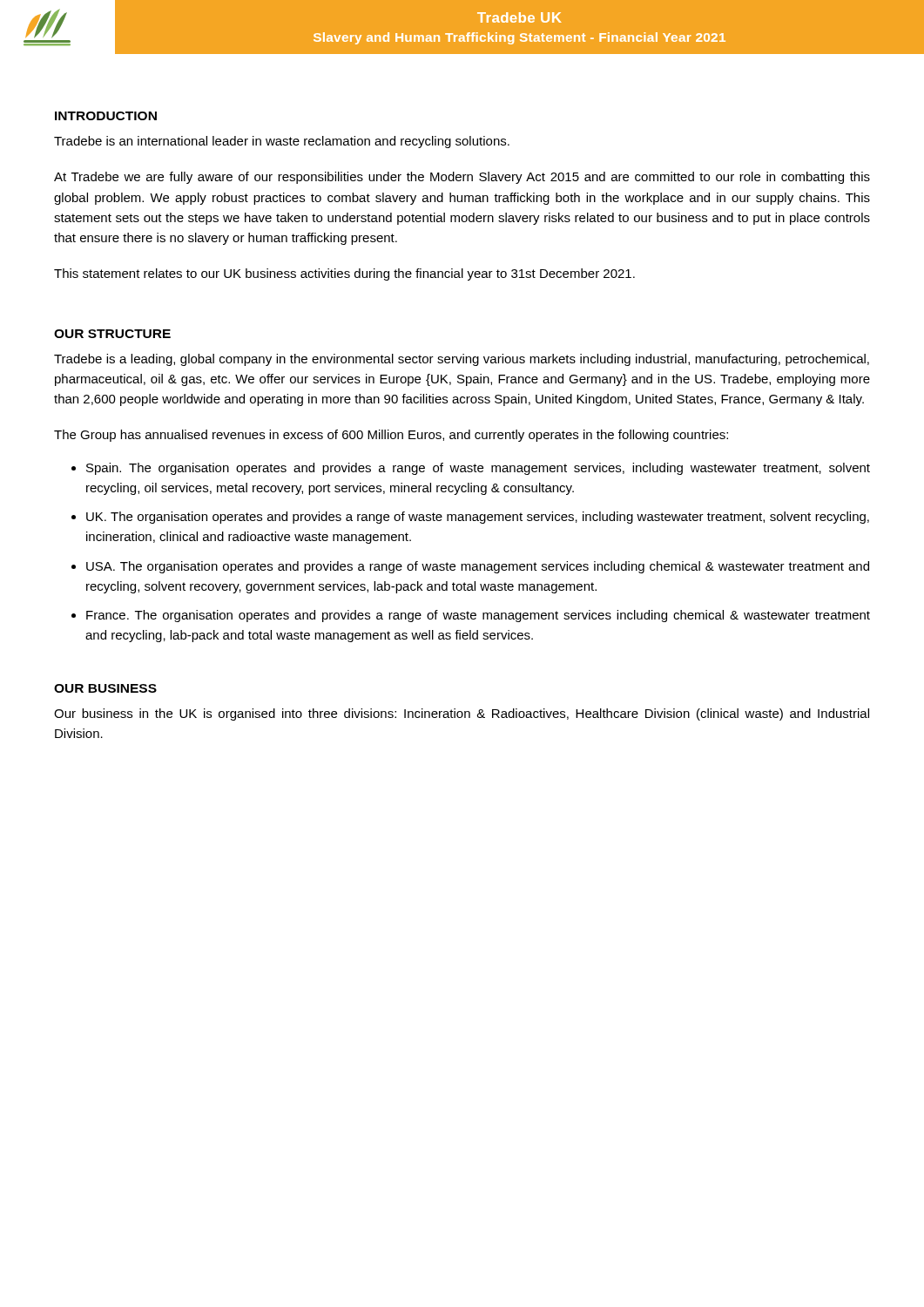Where does it say "OUR BUSINESS"?

pos(105,687)
